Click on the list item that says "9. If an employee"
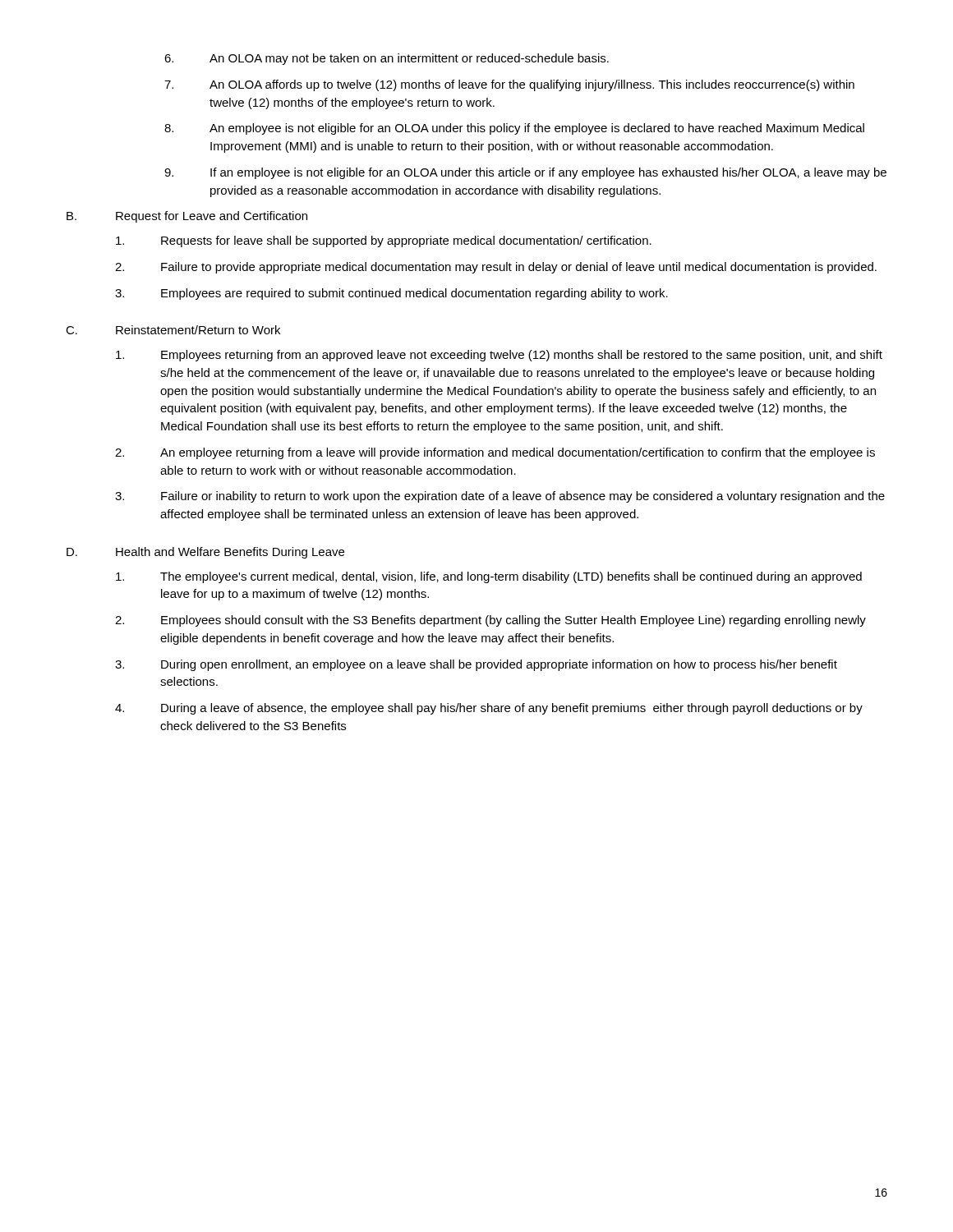Viewport: 953px width, 1232px height. tap(526, 181)
